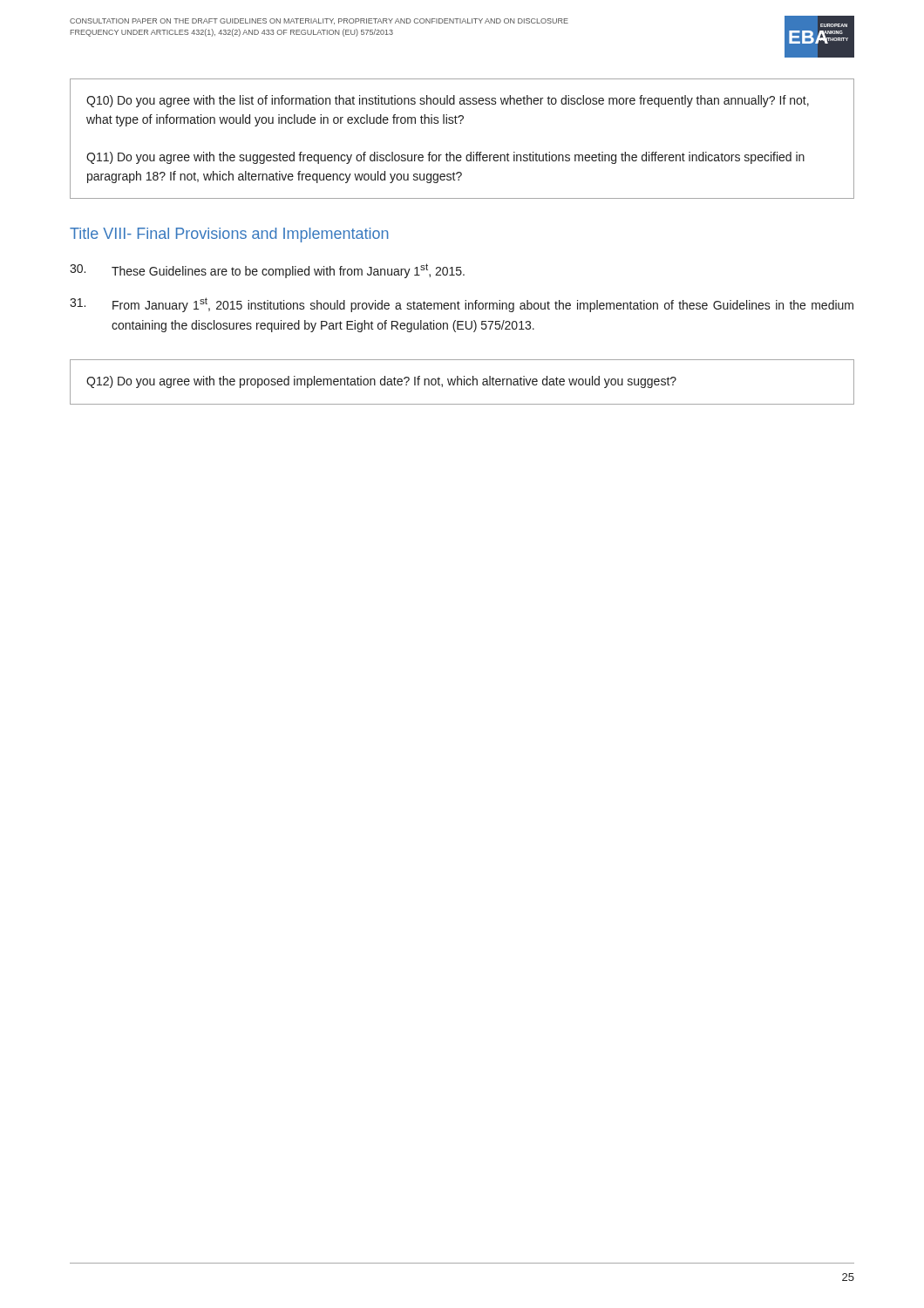Viewport: 924px width, 1308px height.
Task: Navigate to the passage starting "Q12) Do you agree with the"
Action: (381, 381)
